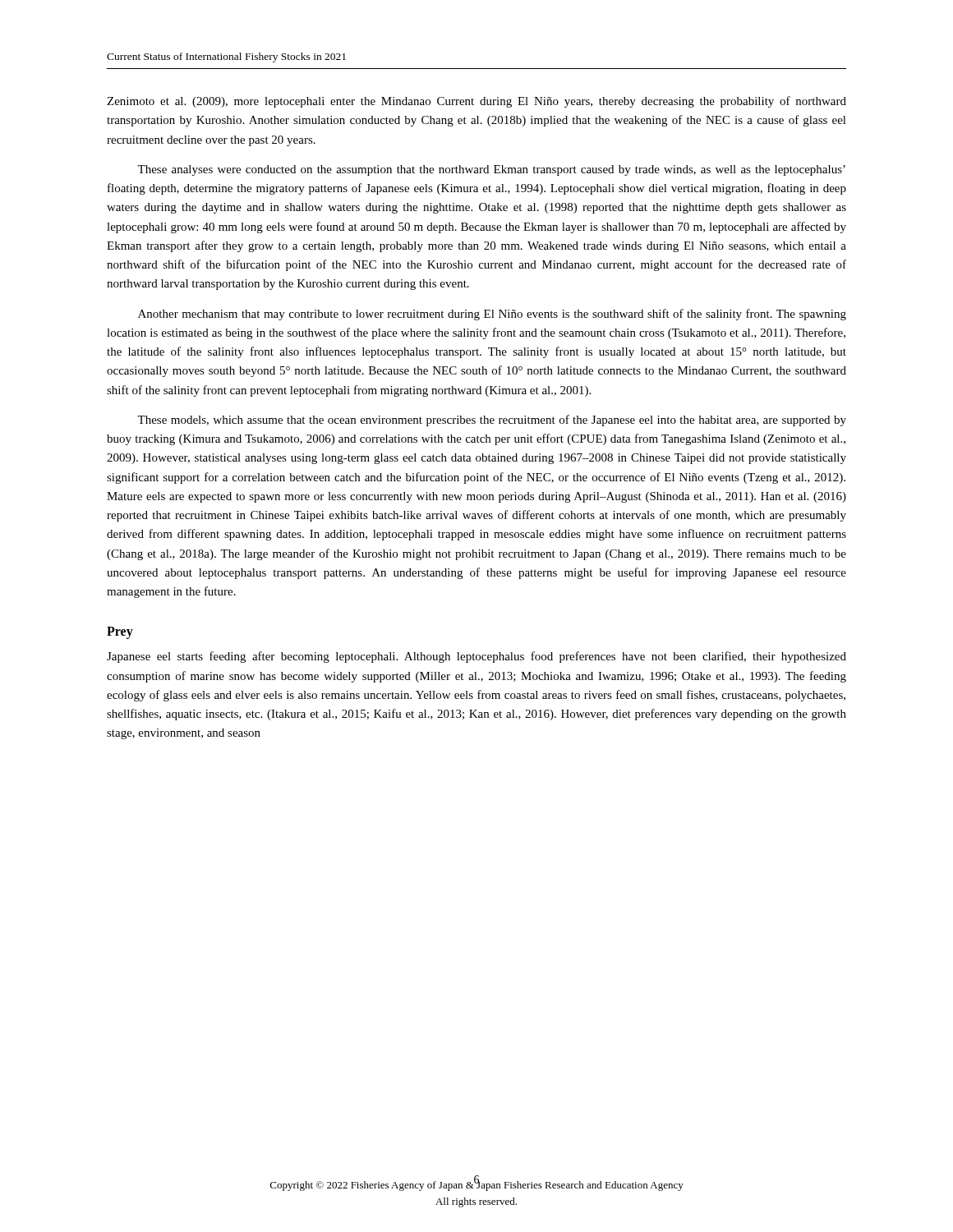Find the block on this page that starts "These models, which assume that the"

coord(476,505)
